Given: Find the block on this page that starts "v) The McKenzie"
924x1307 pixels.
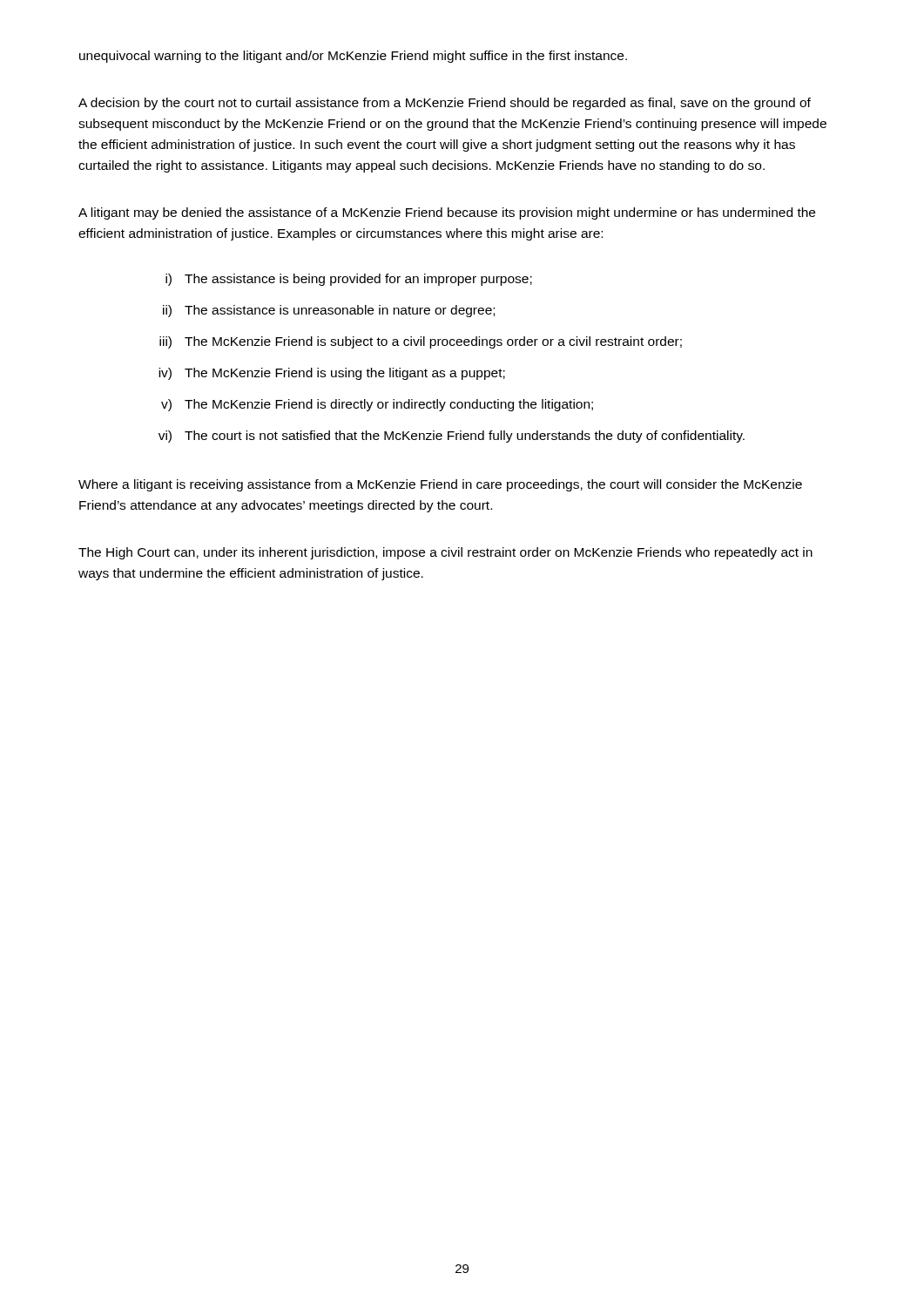Looking at the screenshot, I should pyautogui.click(x=488, y=404).
